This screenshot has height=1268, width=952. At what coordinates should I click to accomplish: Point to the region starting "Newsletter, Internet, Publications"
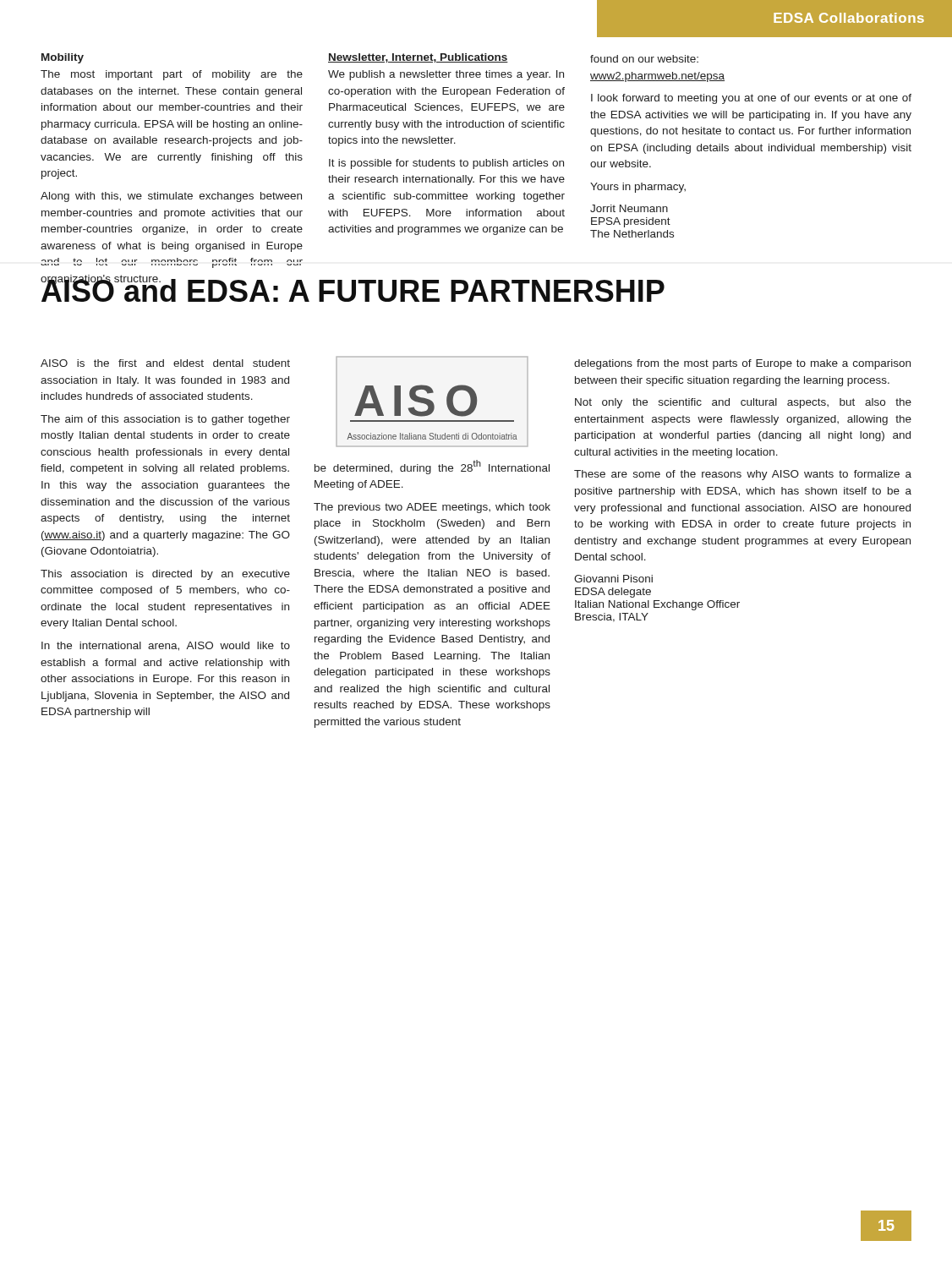(418, 57)
